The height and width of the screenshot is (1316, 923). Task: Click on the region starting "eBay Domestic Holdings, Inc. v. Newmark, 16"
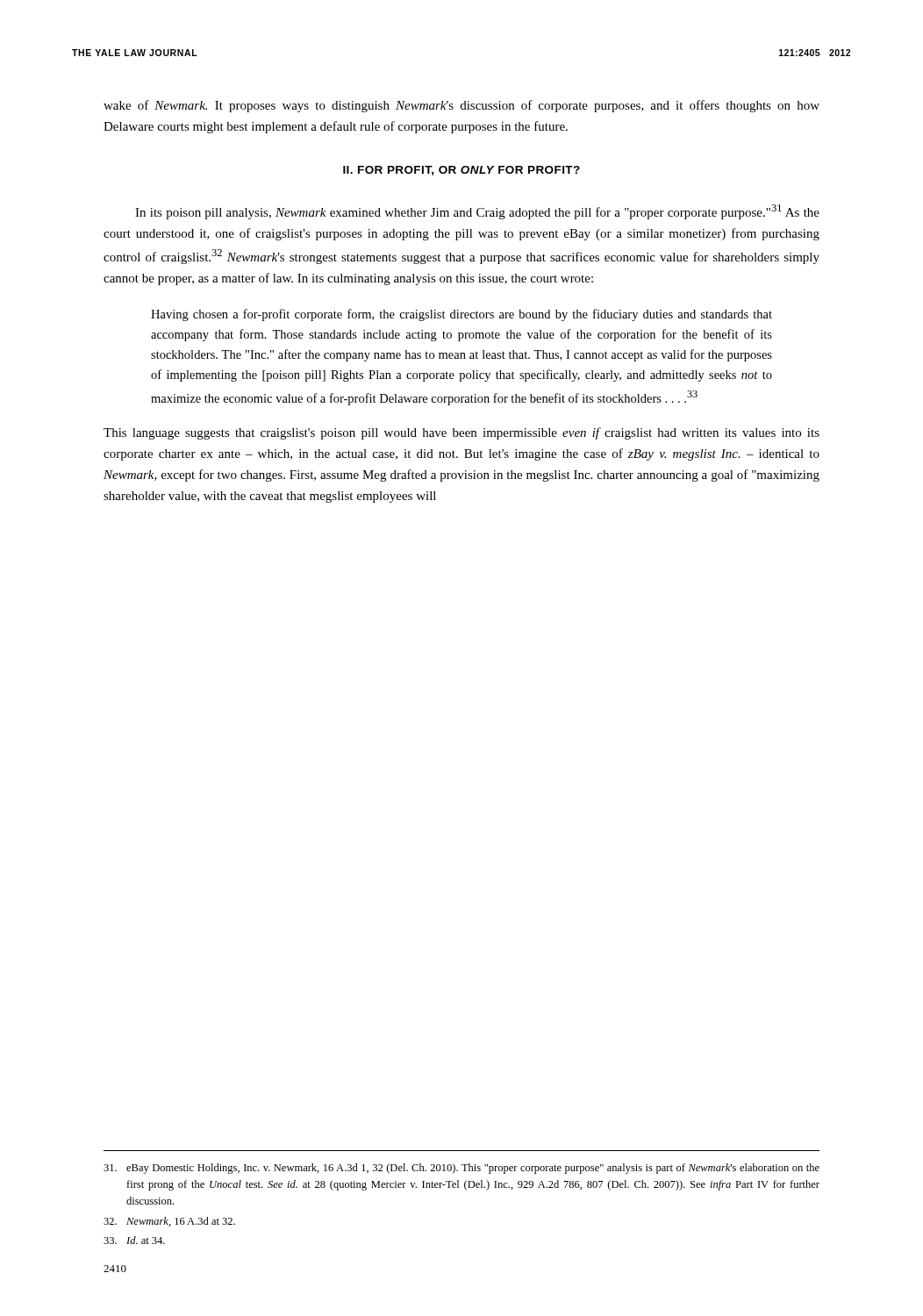coord(462,1185)
